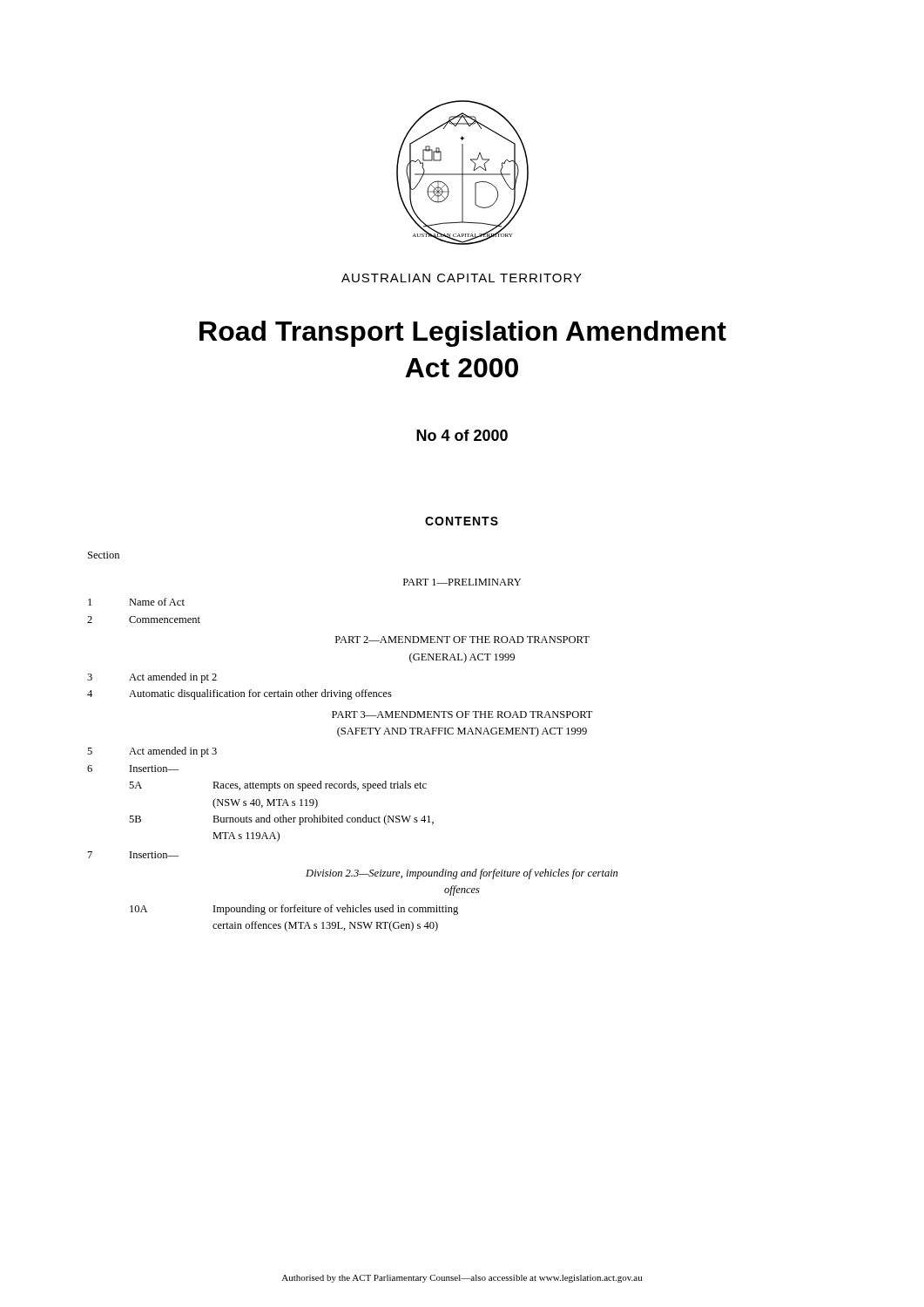Viewport: 924px width, 1307px height.
Task: Navigate to the passage starting "2 Commencement"
Action: coord(144,620)
